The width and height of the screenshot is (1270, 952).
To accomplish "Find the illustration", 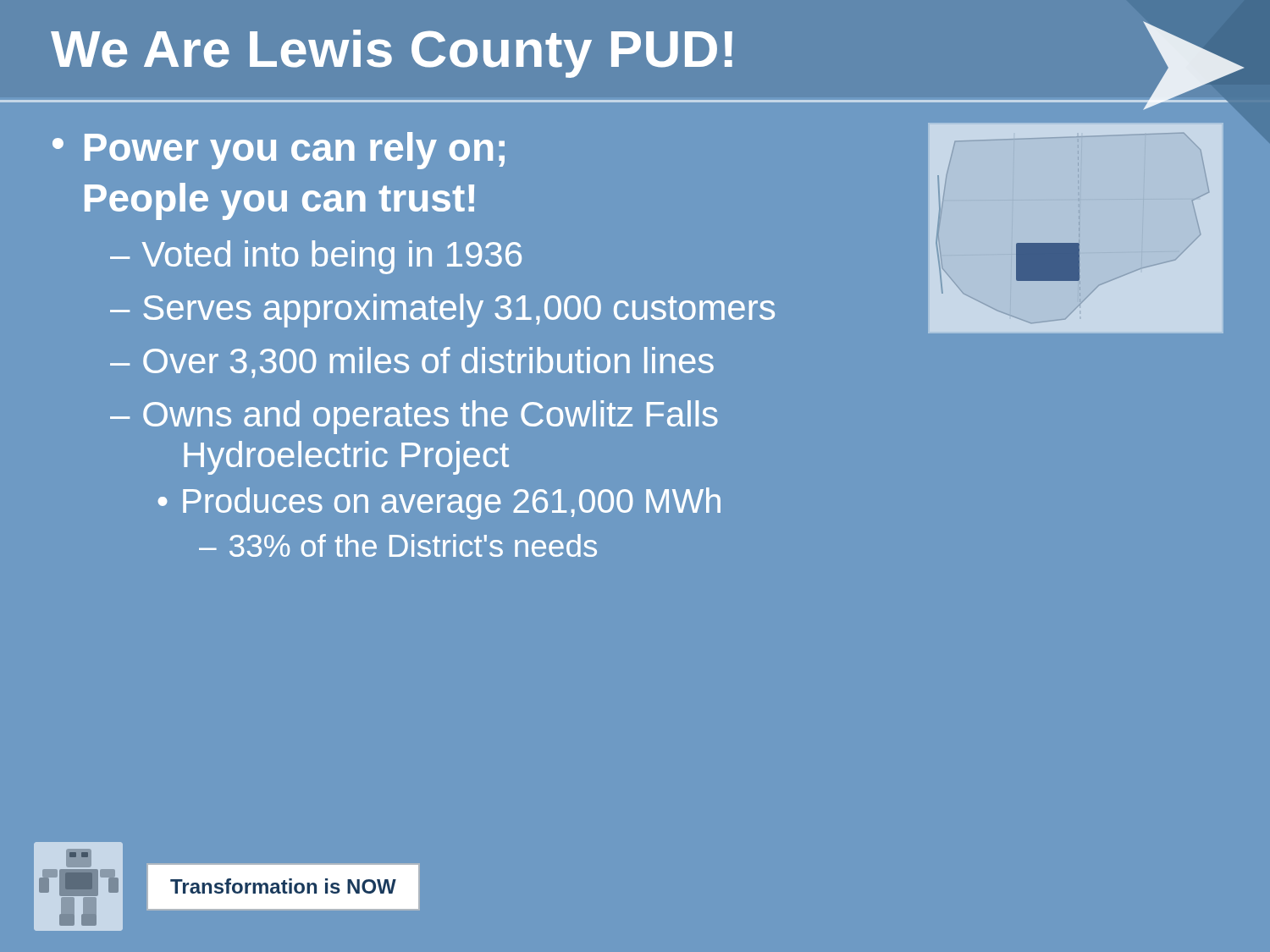I will pos(78,886).
